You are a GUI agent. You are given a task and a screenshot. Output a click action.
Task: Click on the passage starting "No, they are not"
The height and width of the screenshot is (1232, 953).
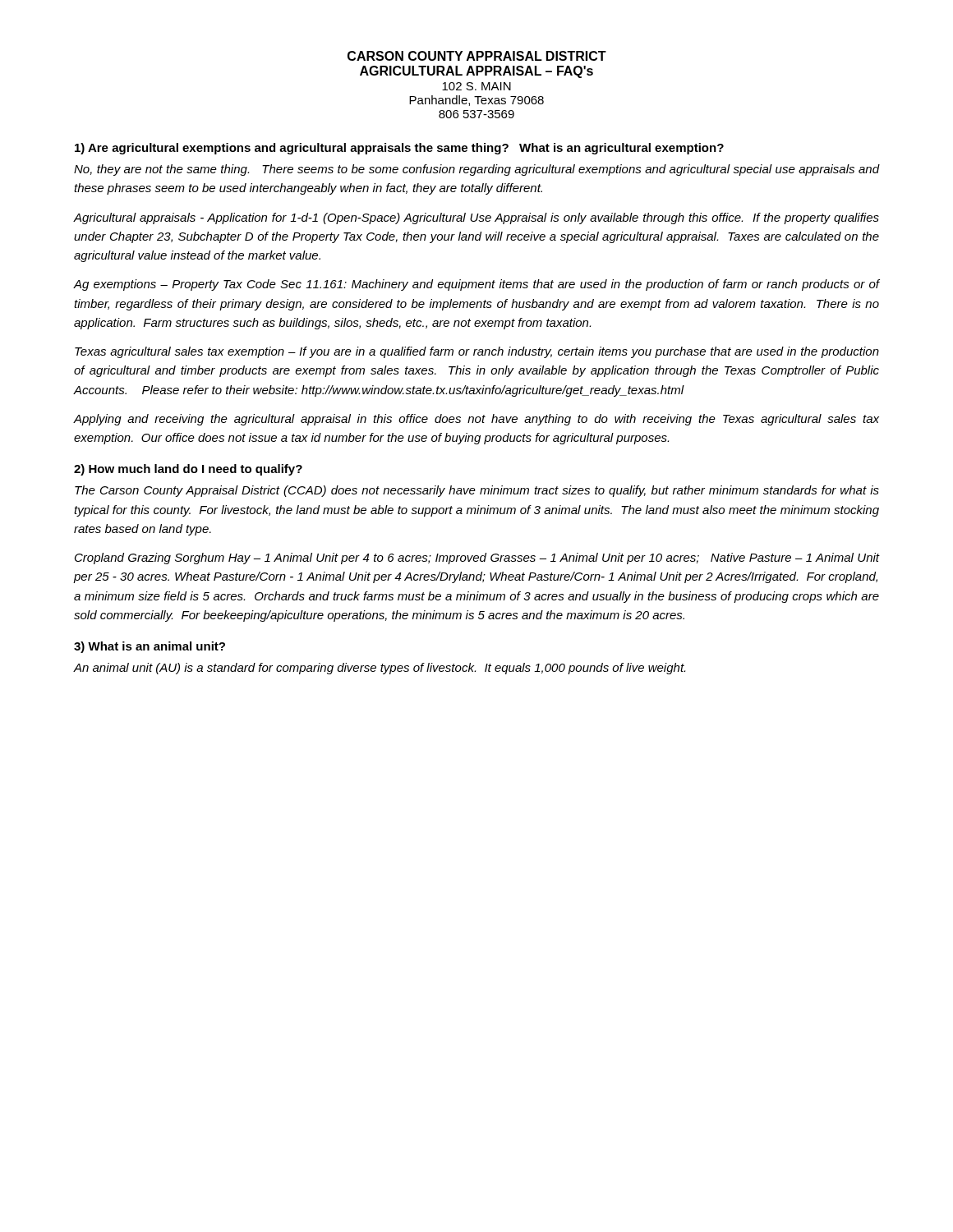click(x=476, y=303)
